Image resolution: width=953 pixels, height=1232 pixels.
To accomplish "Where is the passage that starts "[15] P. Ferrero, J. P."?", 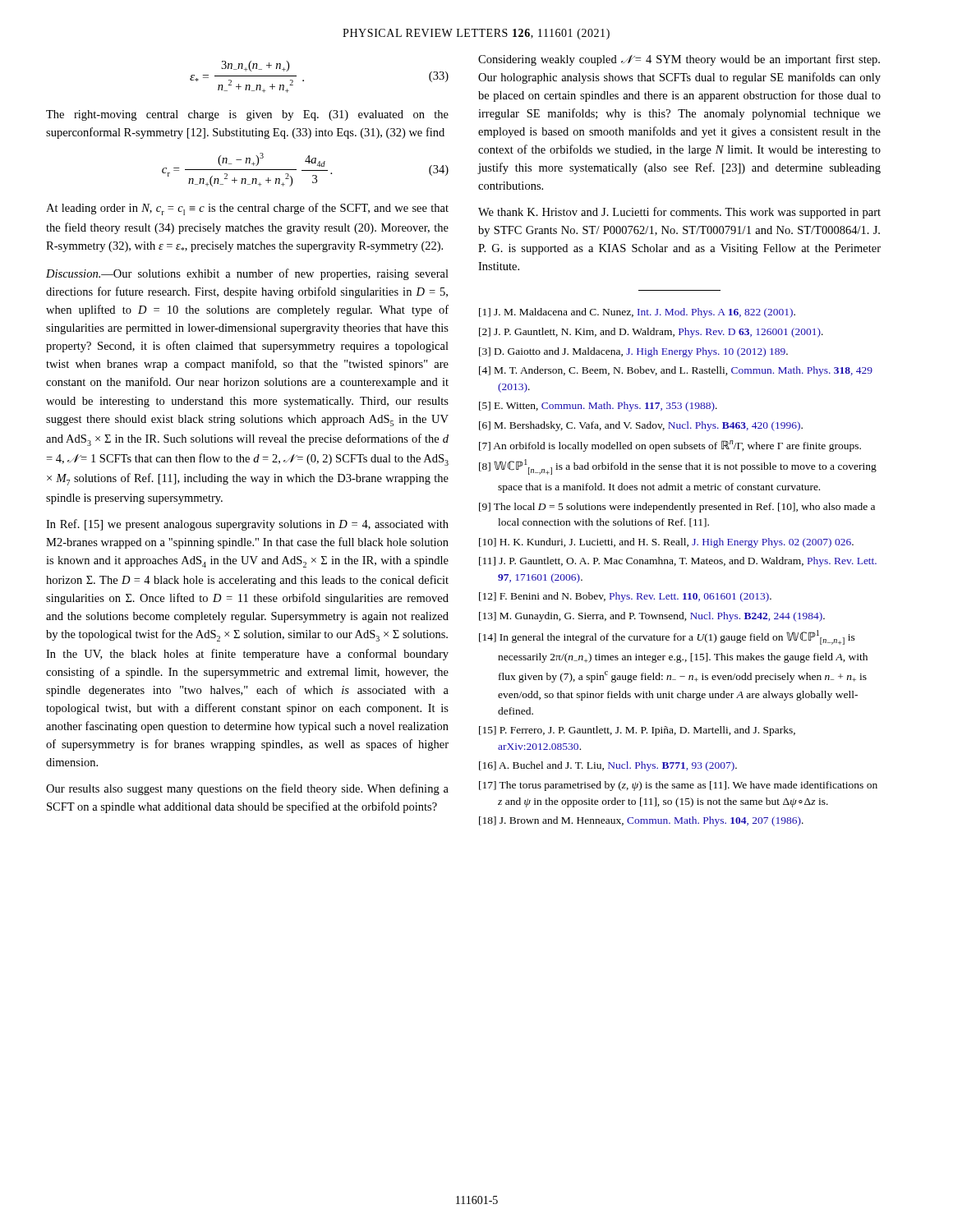I will [637, 738].
